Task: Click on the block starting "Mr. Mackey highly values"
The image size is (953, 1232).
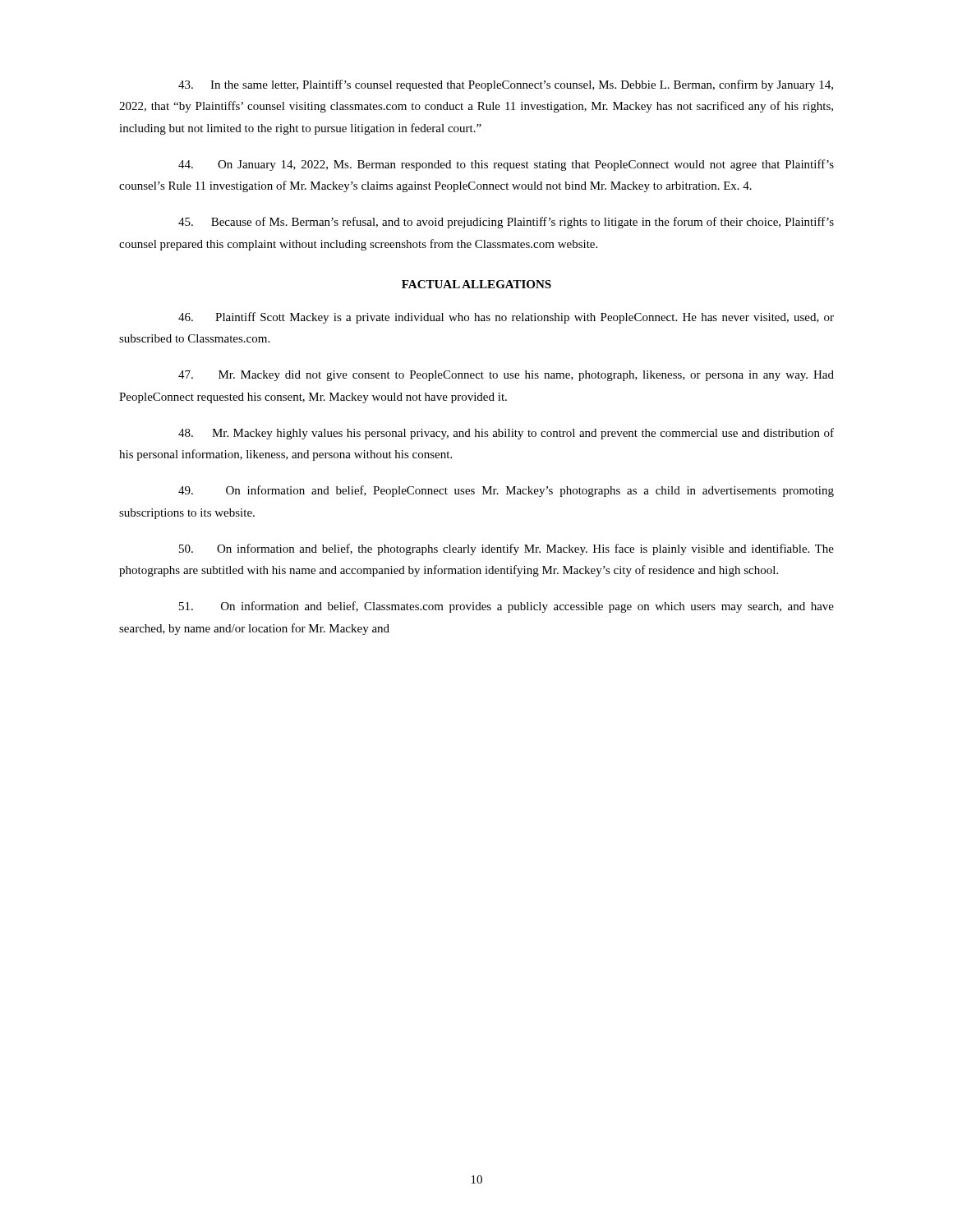Action: coord(476,444)
